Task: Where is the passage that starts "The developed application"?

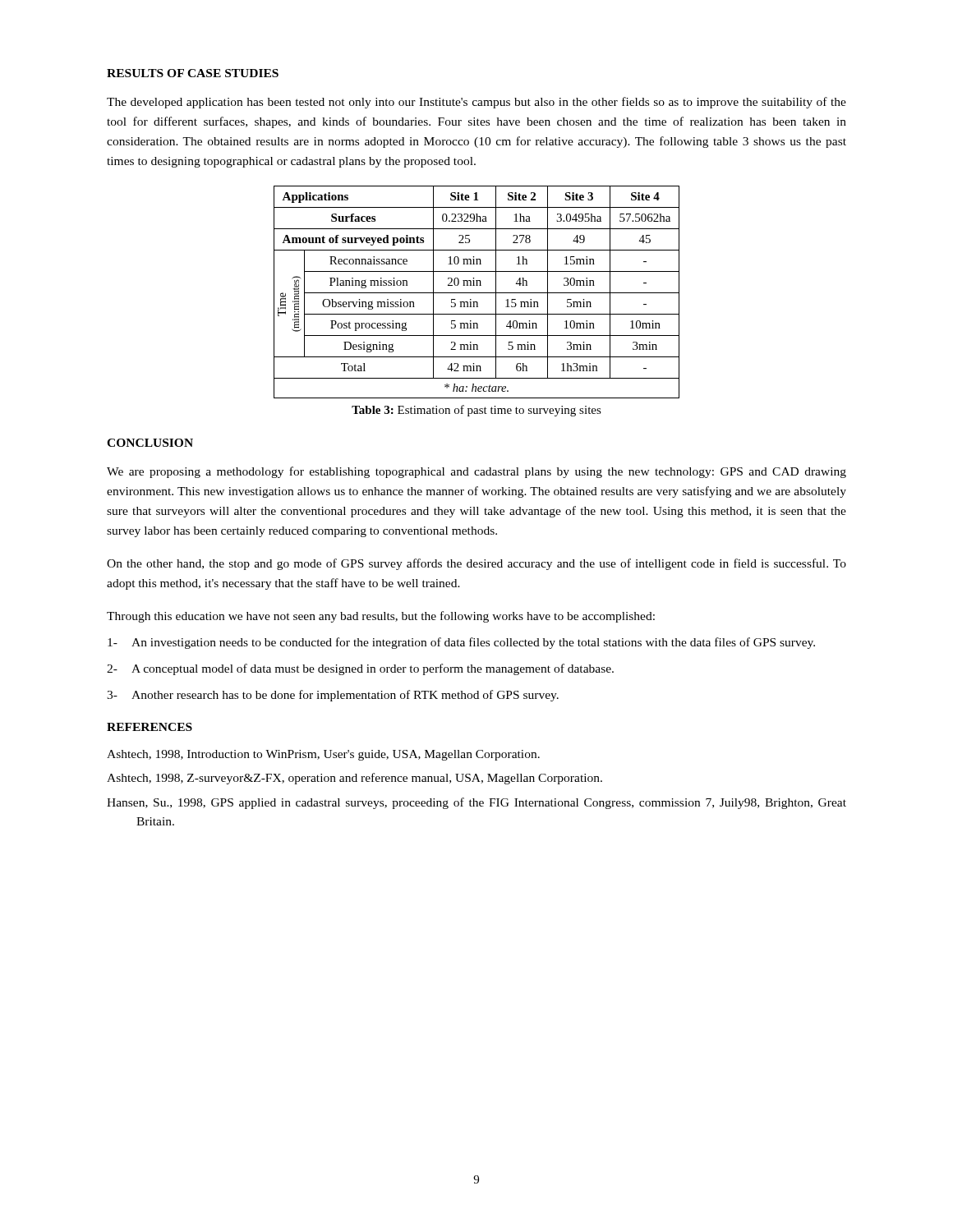Action: pyautogui.click(x=476, y=131)
